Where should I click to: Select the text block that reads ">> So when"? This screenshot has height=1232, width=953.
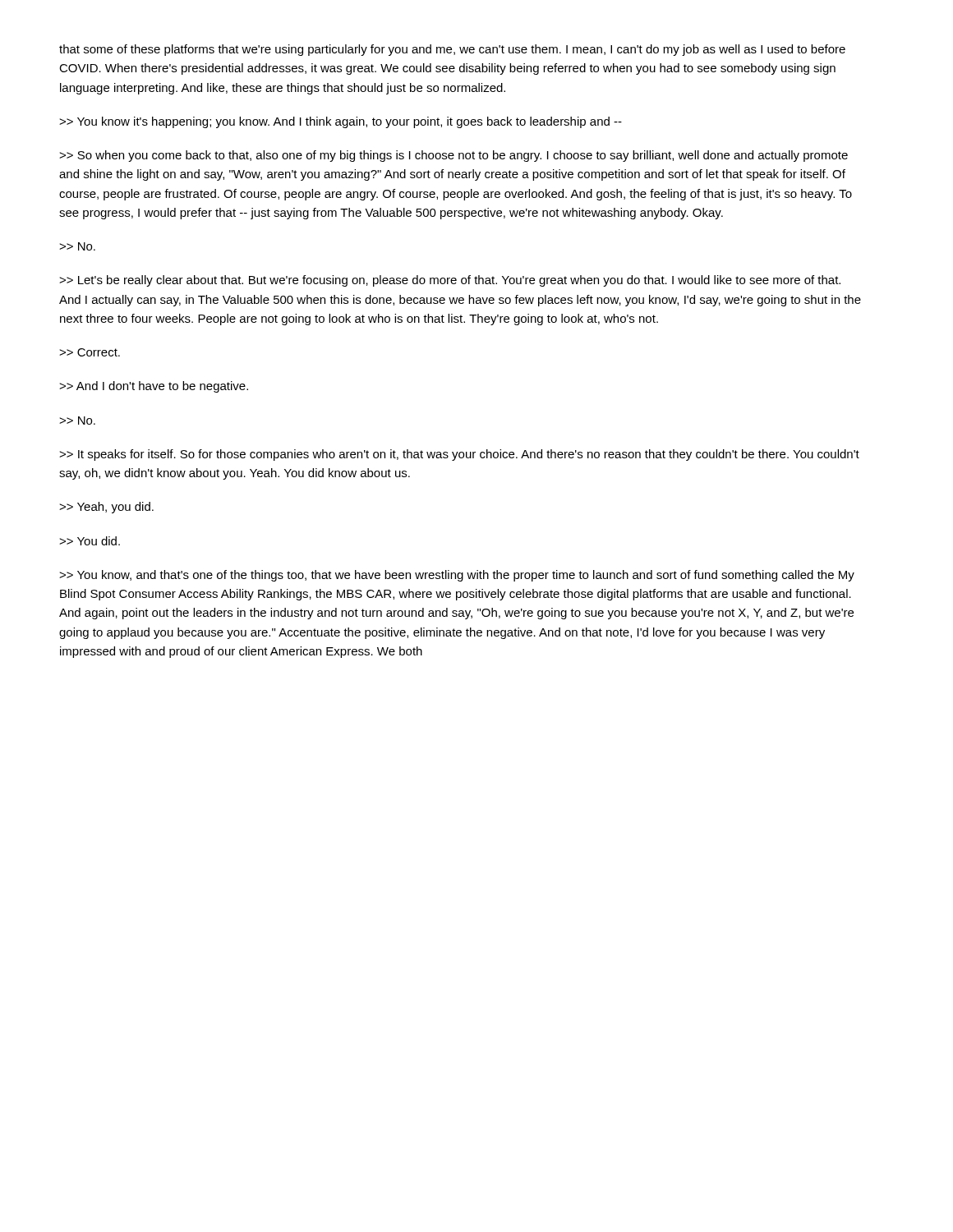point(456,183)
